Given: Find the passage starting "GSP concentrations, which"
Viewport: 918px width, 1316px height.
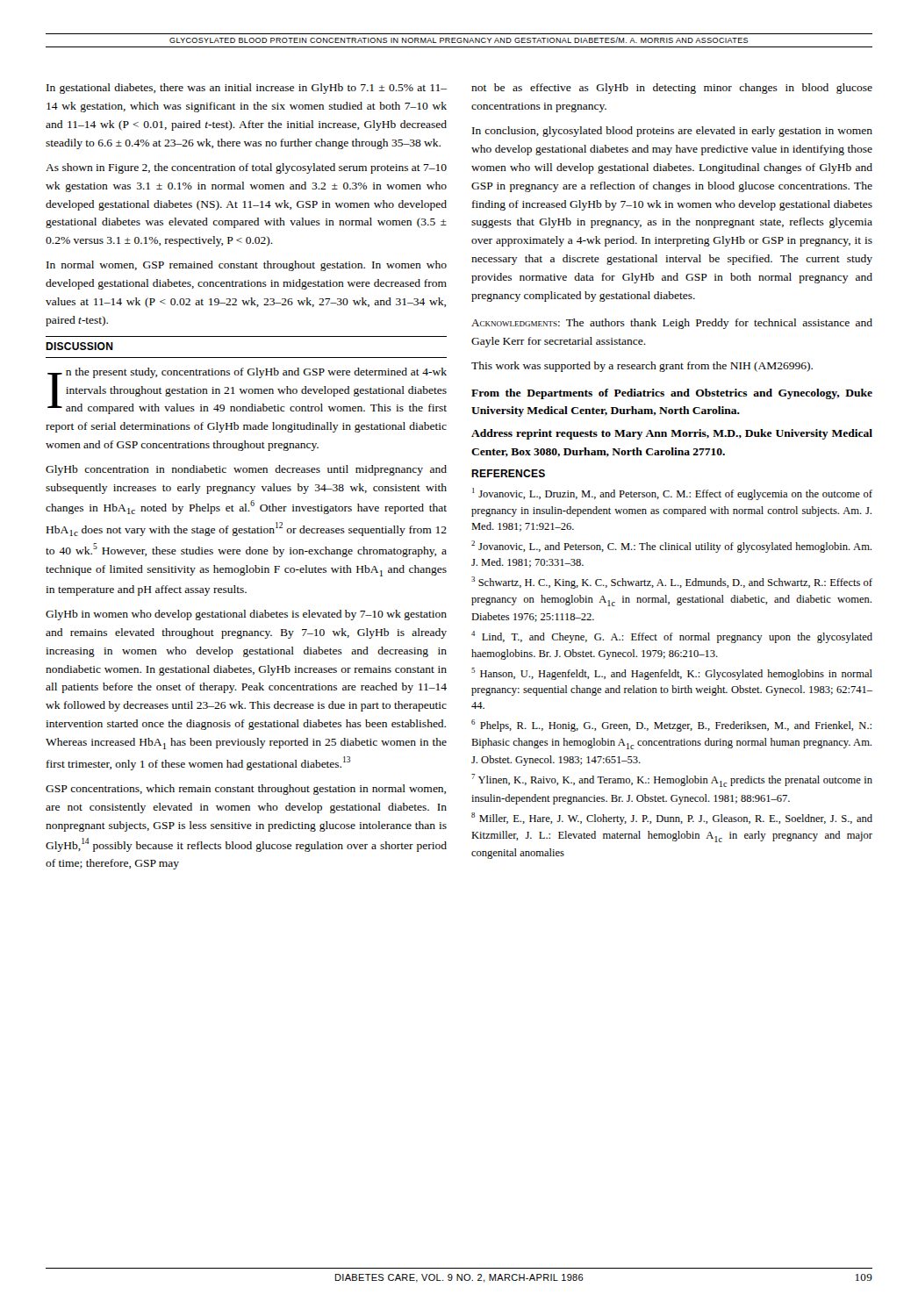Looking at the screenshot, I should [x=246, y=826].
